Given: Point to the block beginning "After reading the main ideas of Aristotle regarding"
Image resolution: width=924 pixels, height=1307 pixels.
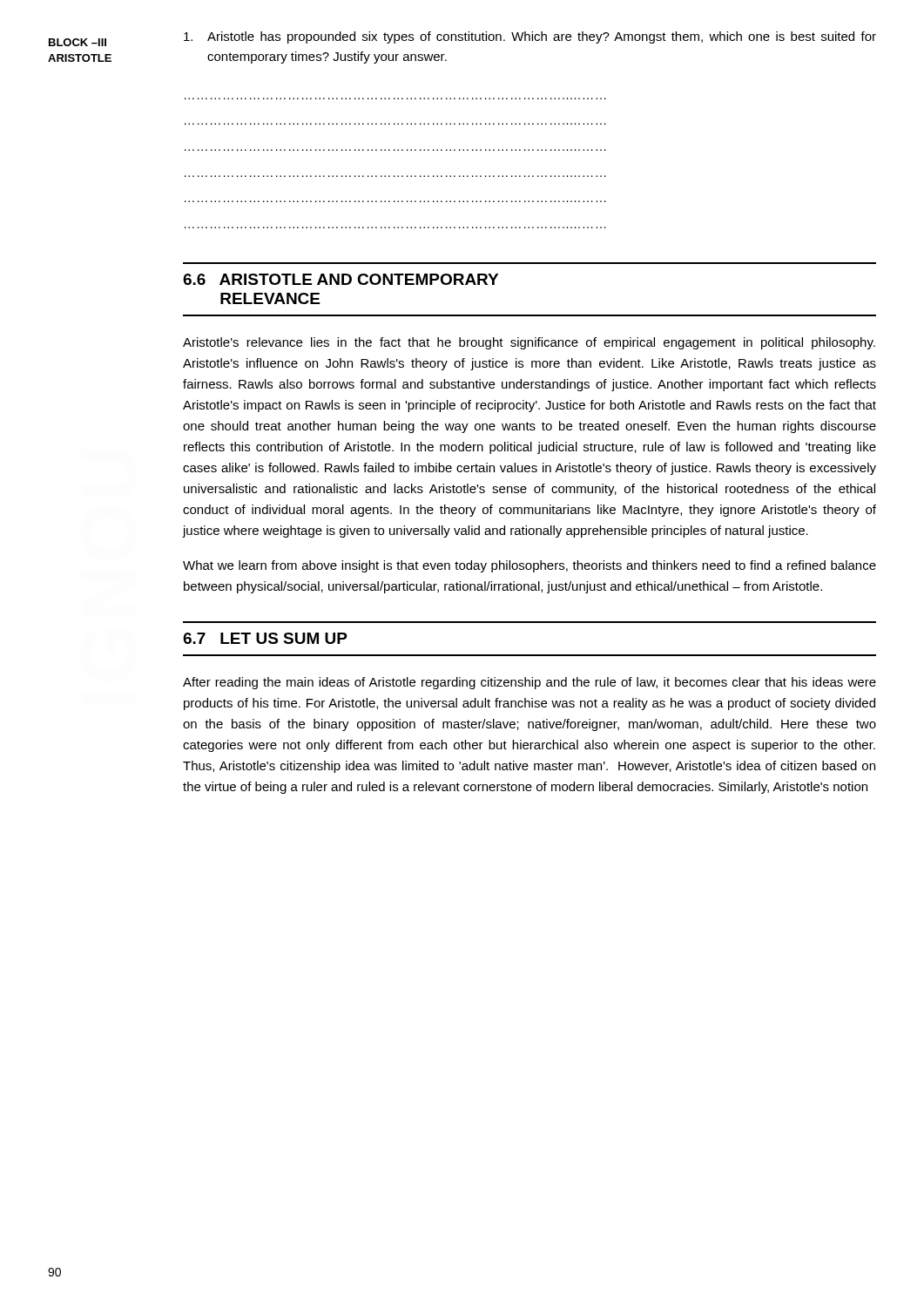Looking at the screenshot, I should (529, 734).
